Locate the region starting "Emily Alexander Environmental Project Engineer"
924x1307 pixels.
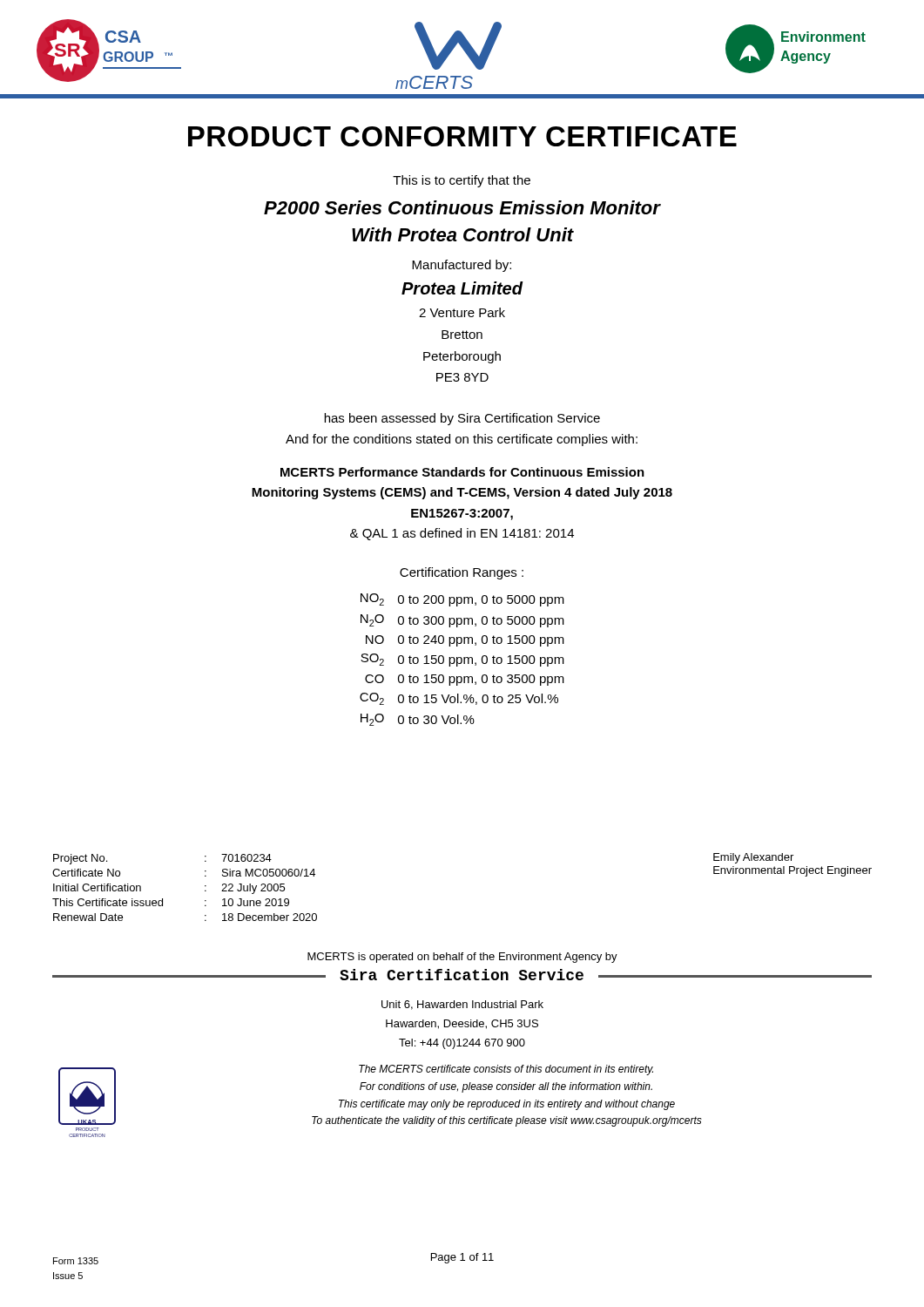coord(792,864)
